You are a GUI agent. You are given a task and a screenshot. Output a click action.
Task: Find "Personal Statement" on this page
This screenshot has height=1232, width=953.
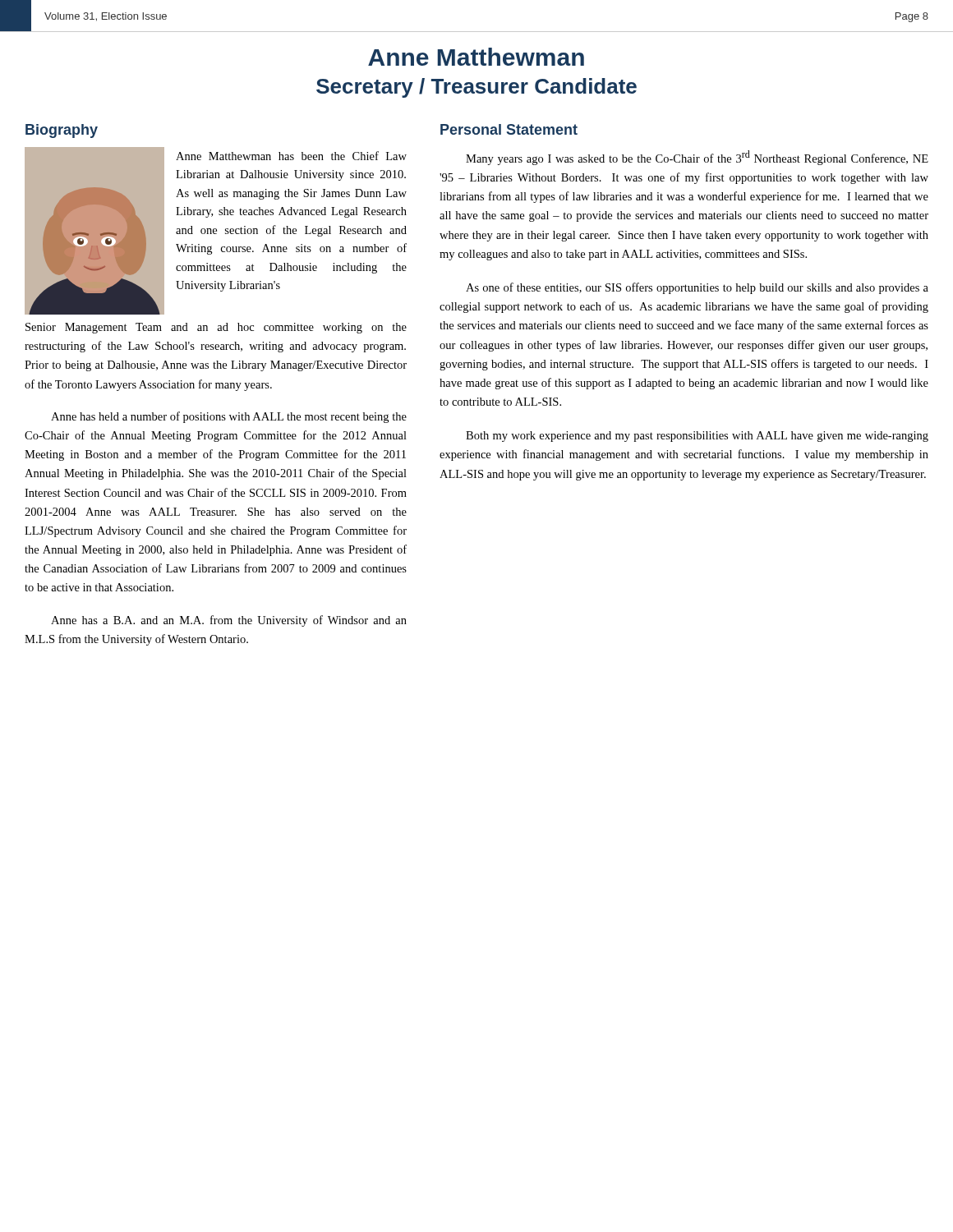[509, 130]
